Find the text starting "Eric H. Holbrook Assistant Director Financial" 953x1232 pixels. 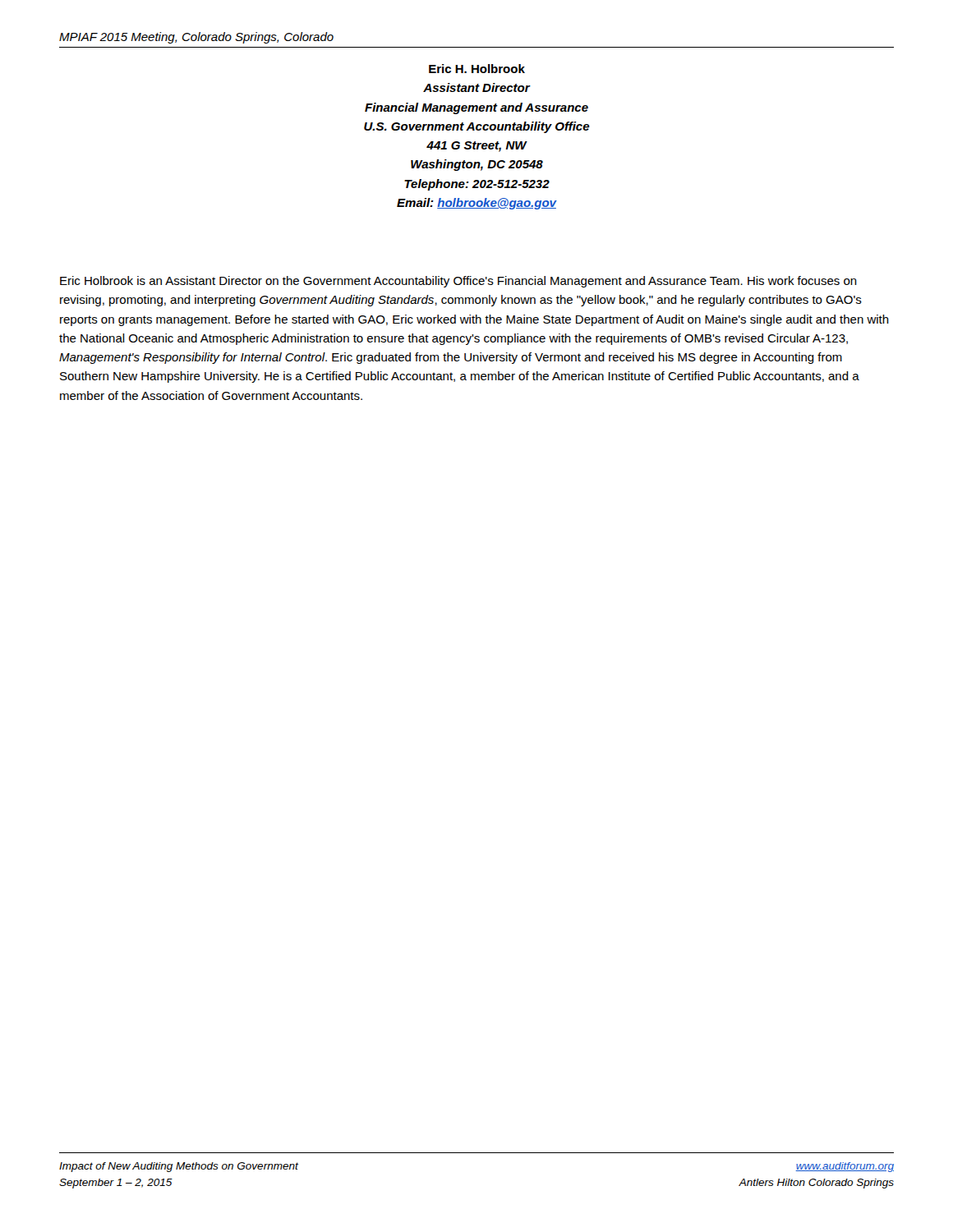click(x=476, y=136)
